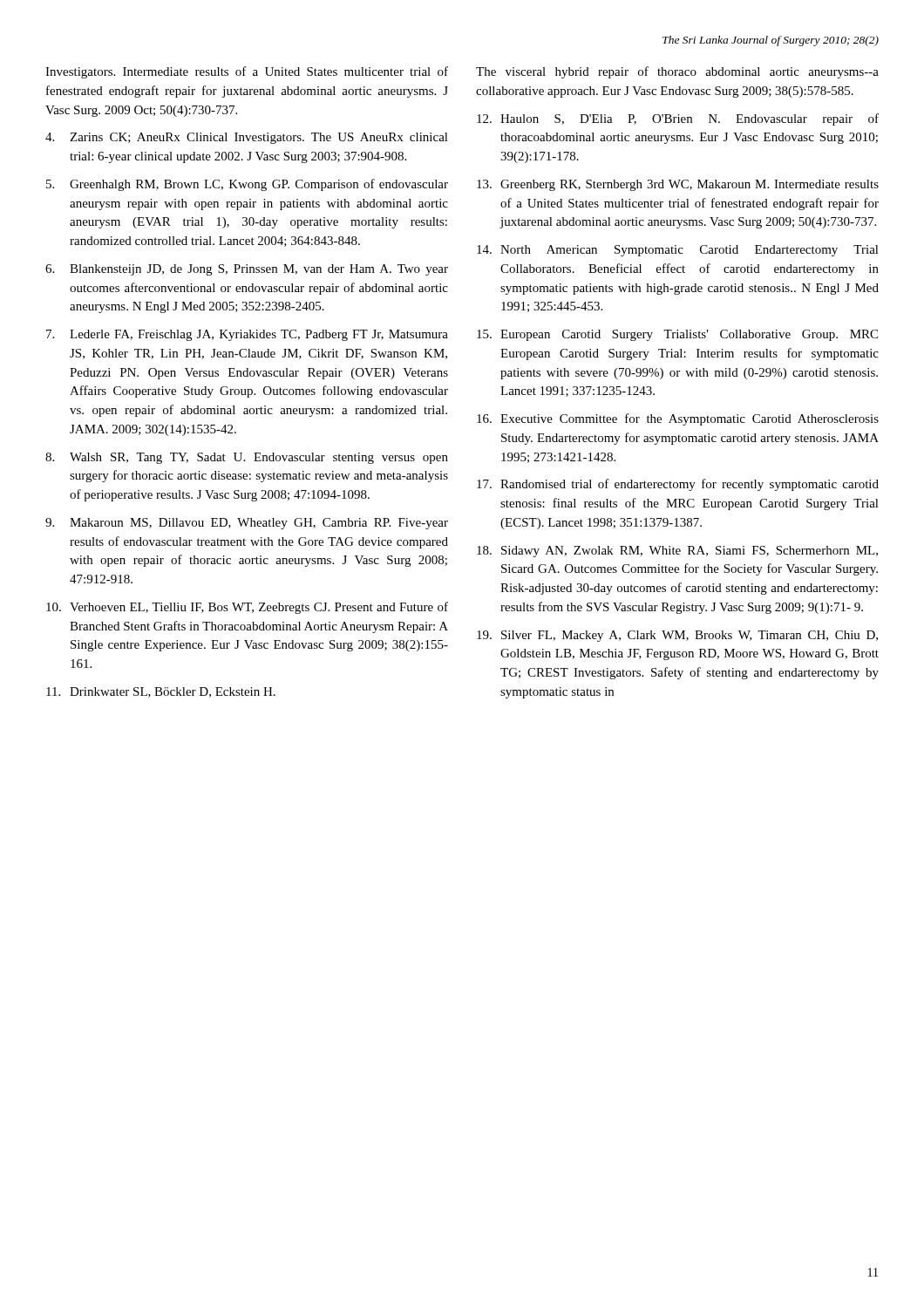This screenshot has height=1308, width=924.
Task: Where is the passage that starts "6. Blankensteijn JD, de Jong"?
Action: 247,288
